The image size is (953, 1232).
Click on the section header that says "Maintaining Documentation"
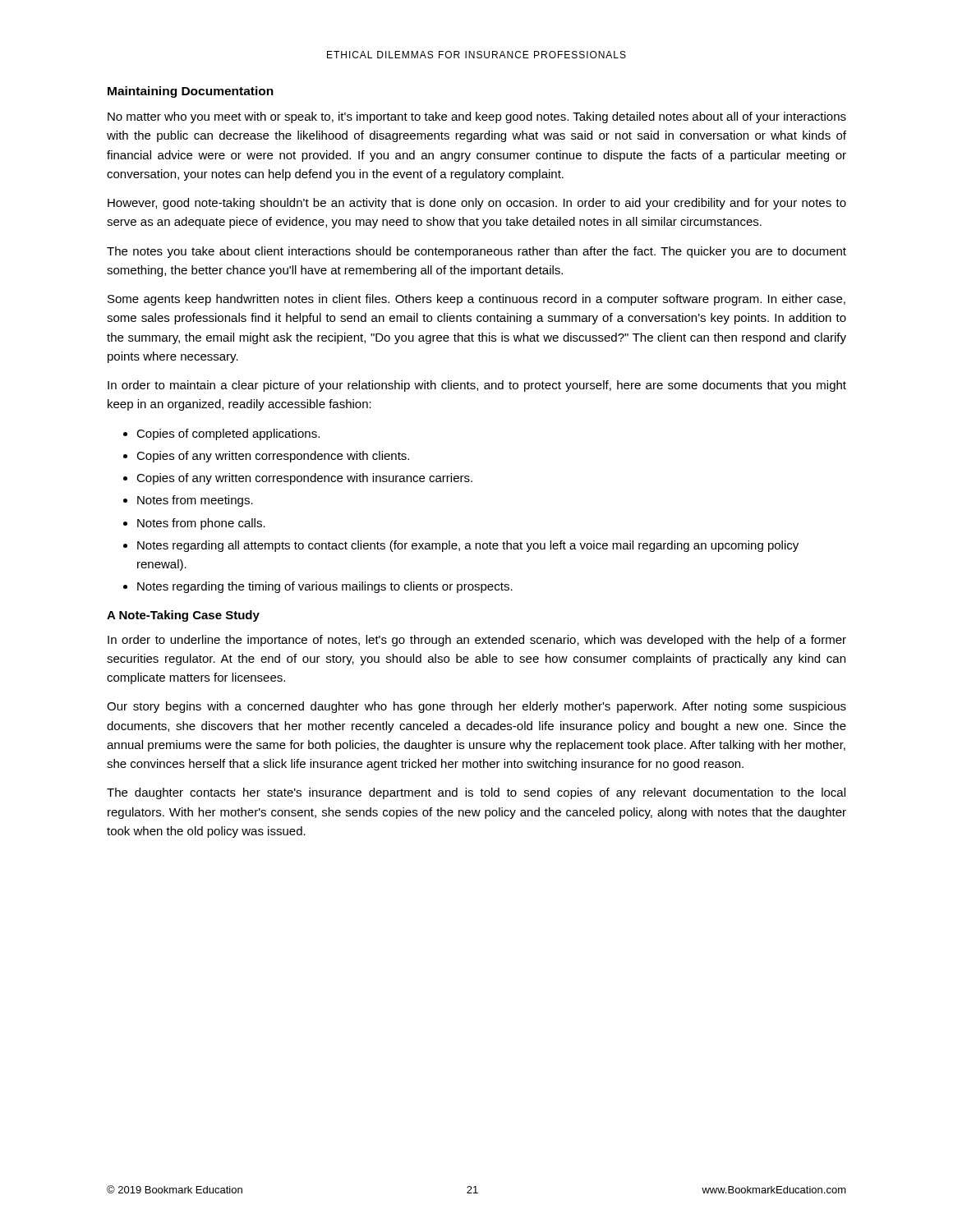click(x=190, y=91)
